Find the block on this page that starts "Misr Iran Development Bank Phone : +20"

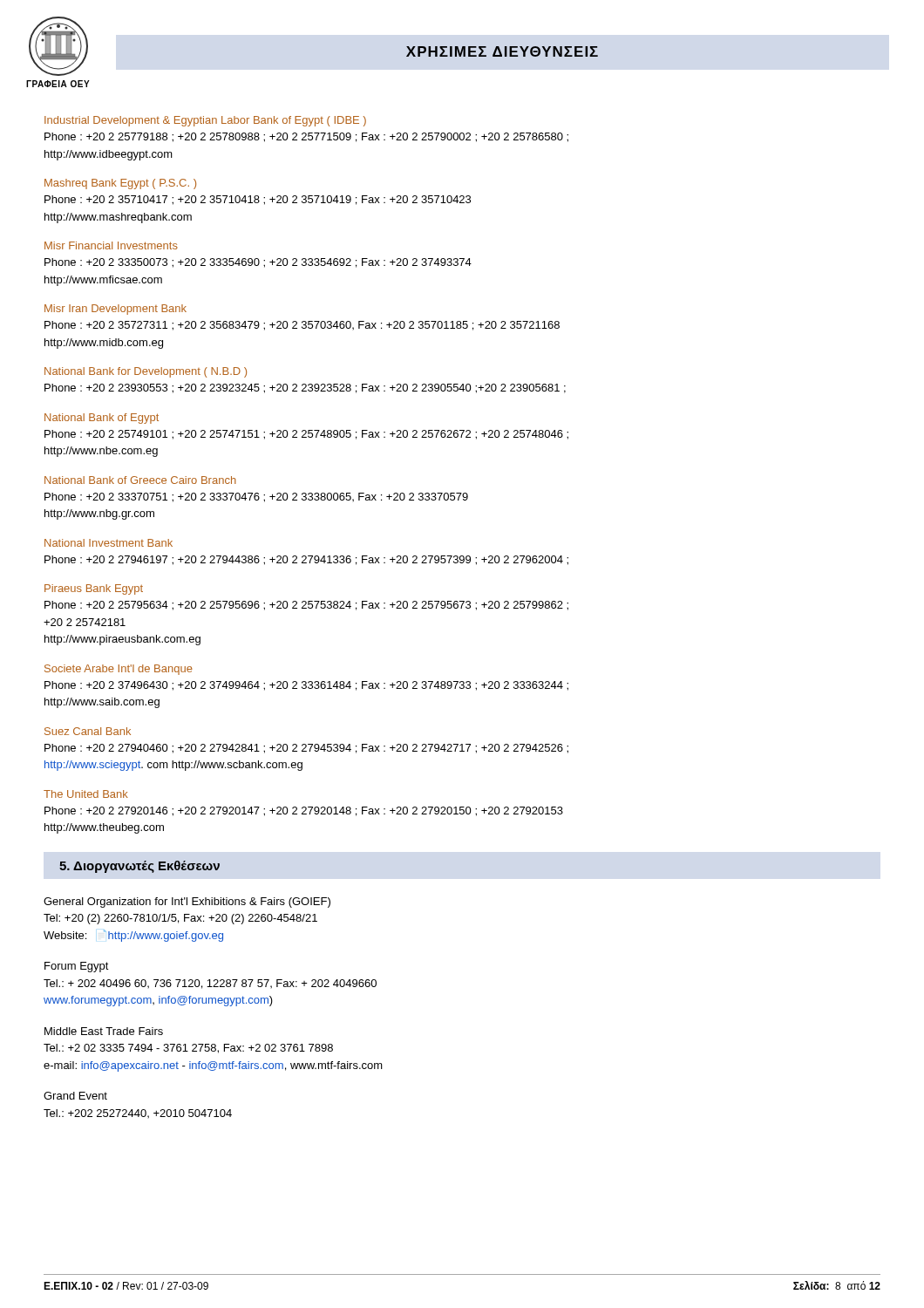coord(462,326)
